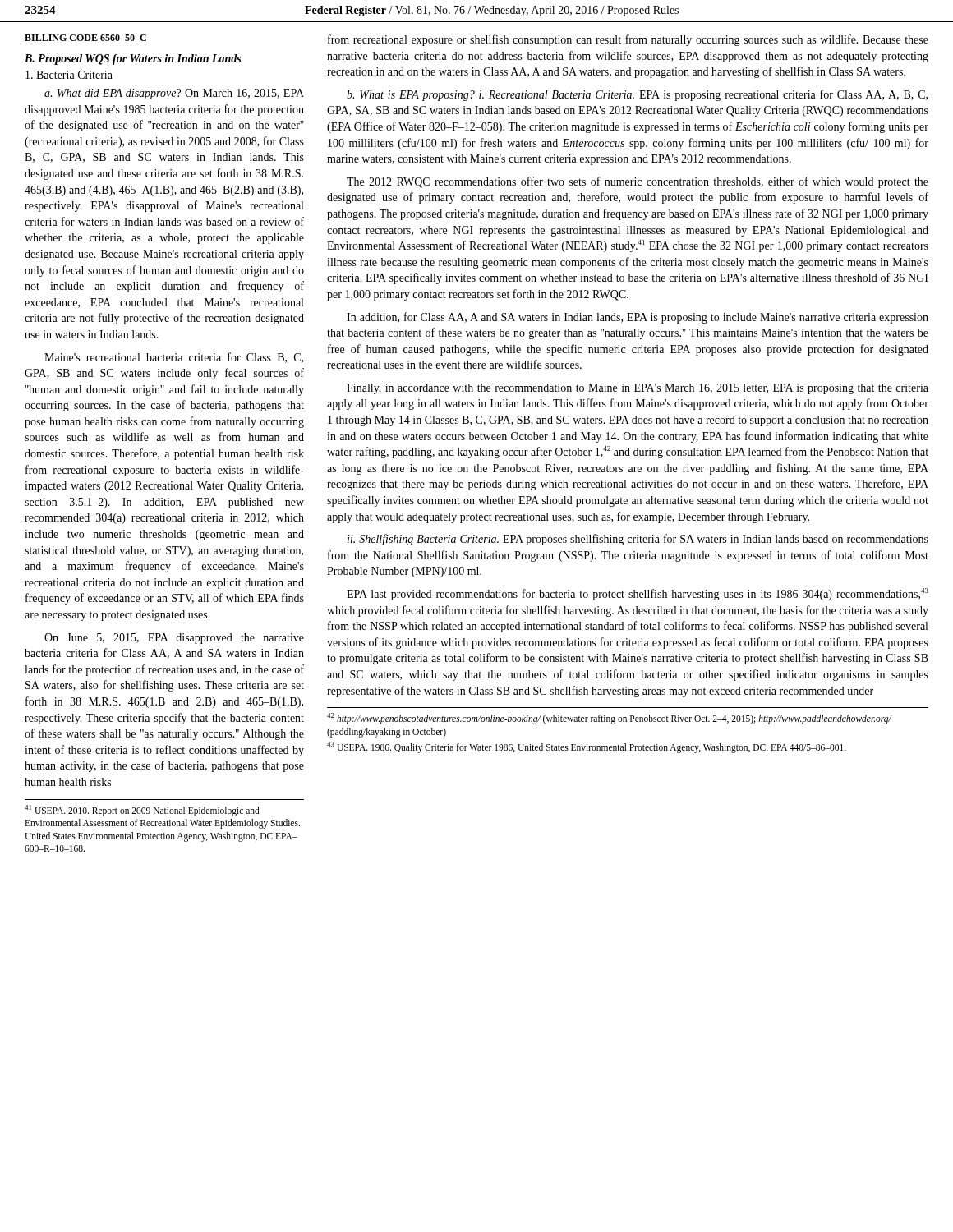Find the text block containing "ii. Shellfishing Bacteria Criteria. EPA proposes shellfishing"
The image size is (953, 1232).
pos(628,555)
